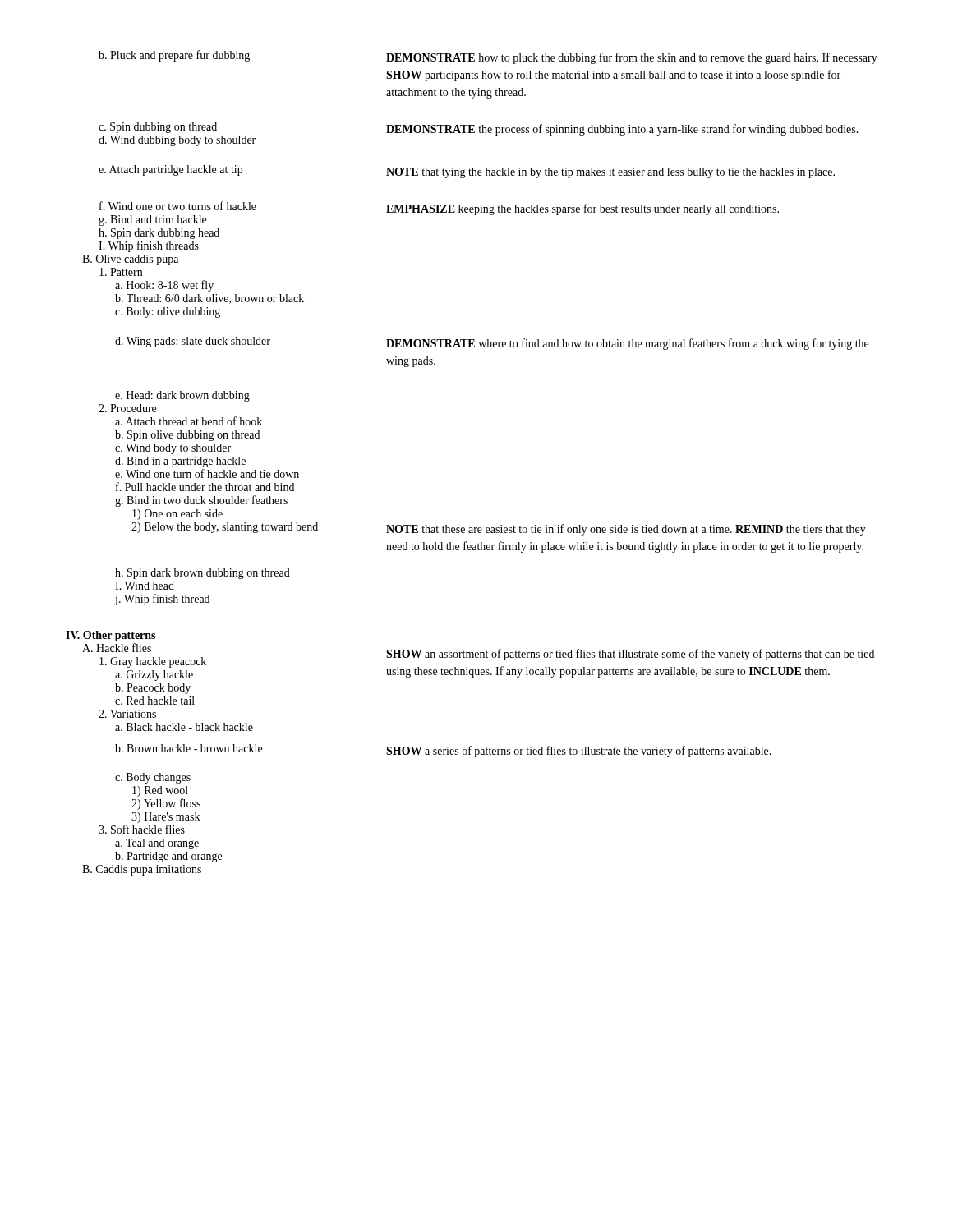Navigate to the text starting "Gray hackle peacock"
This screenshot has height=1232, width=953.
coord(153,662)
